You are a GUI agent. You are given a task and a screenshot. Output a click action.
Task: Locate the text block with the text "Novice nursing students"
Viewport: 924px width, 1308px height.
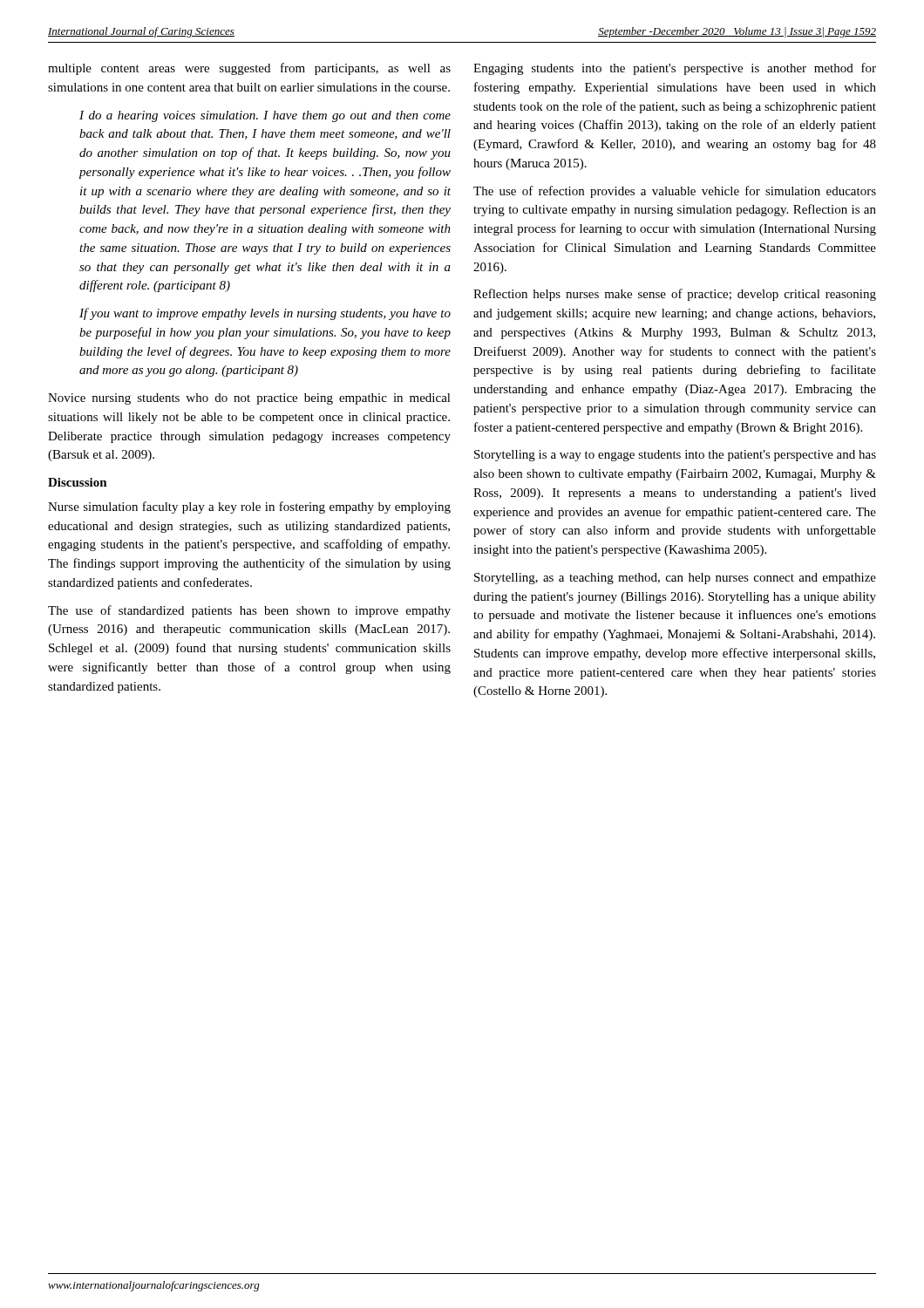(x=249, y=427)
